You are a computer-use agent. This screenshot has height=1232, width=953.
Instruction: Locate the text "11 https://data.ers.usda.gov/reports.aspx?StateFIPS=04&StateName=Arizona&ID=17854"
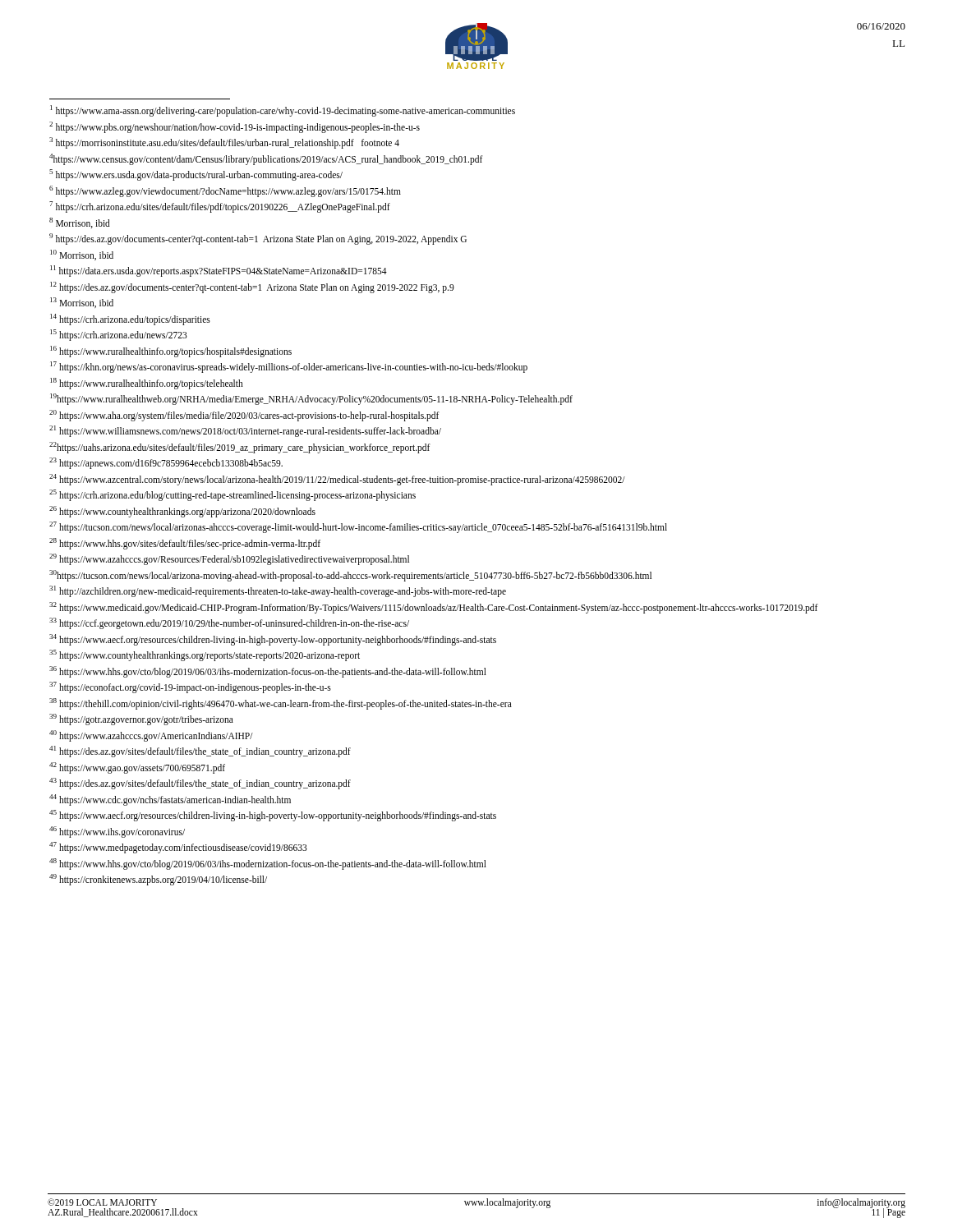[218, 270]
